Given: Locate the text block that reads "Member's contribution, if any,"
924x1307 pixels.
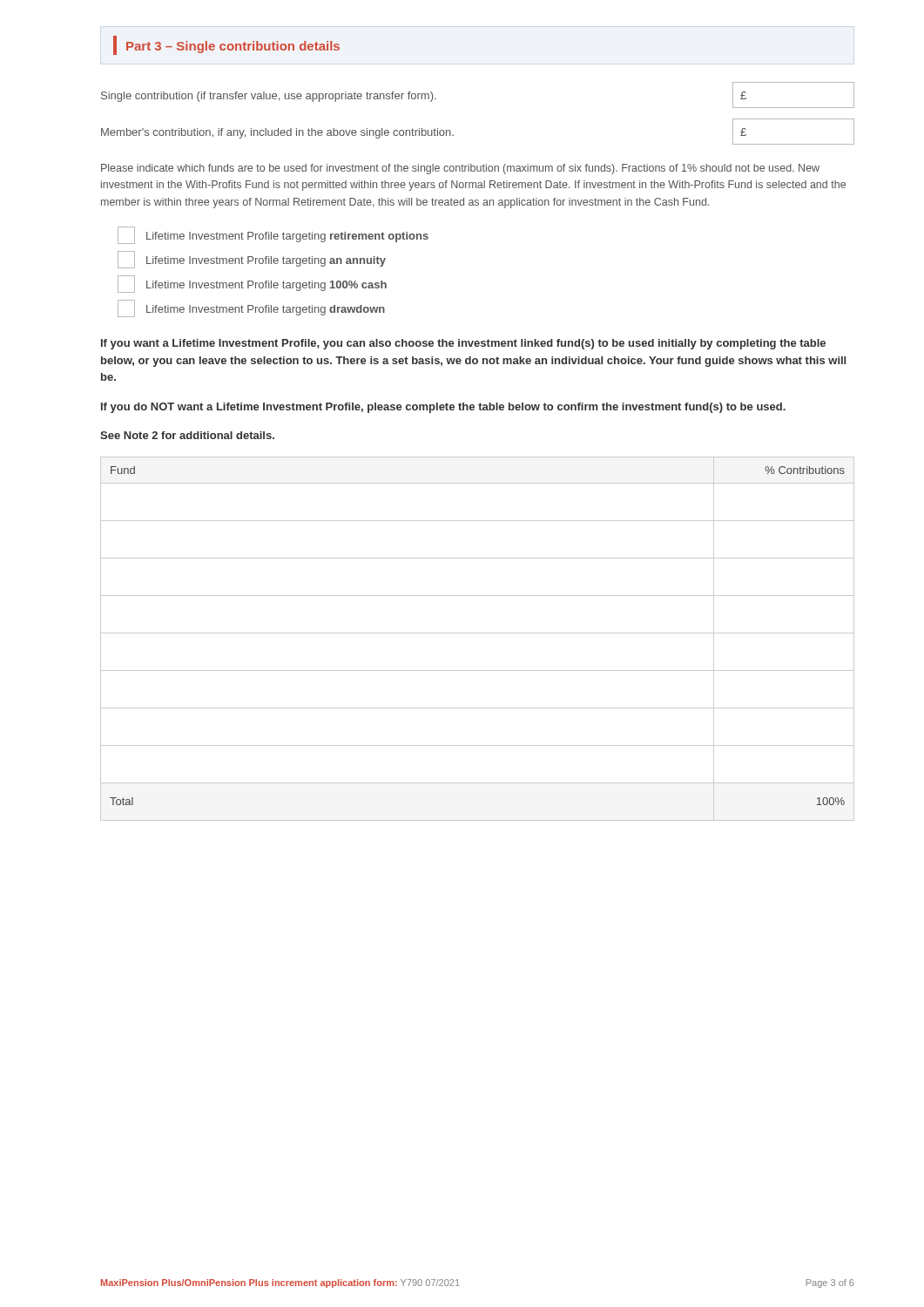Looking at the screenshot, I should 276,130.
